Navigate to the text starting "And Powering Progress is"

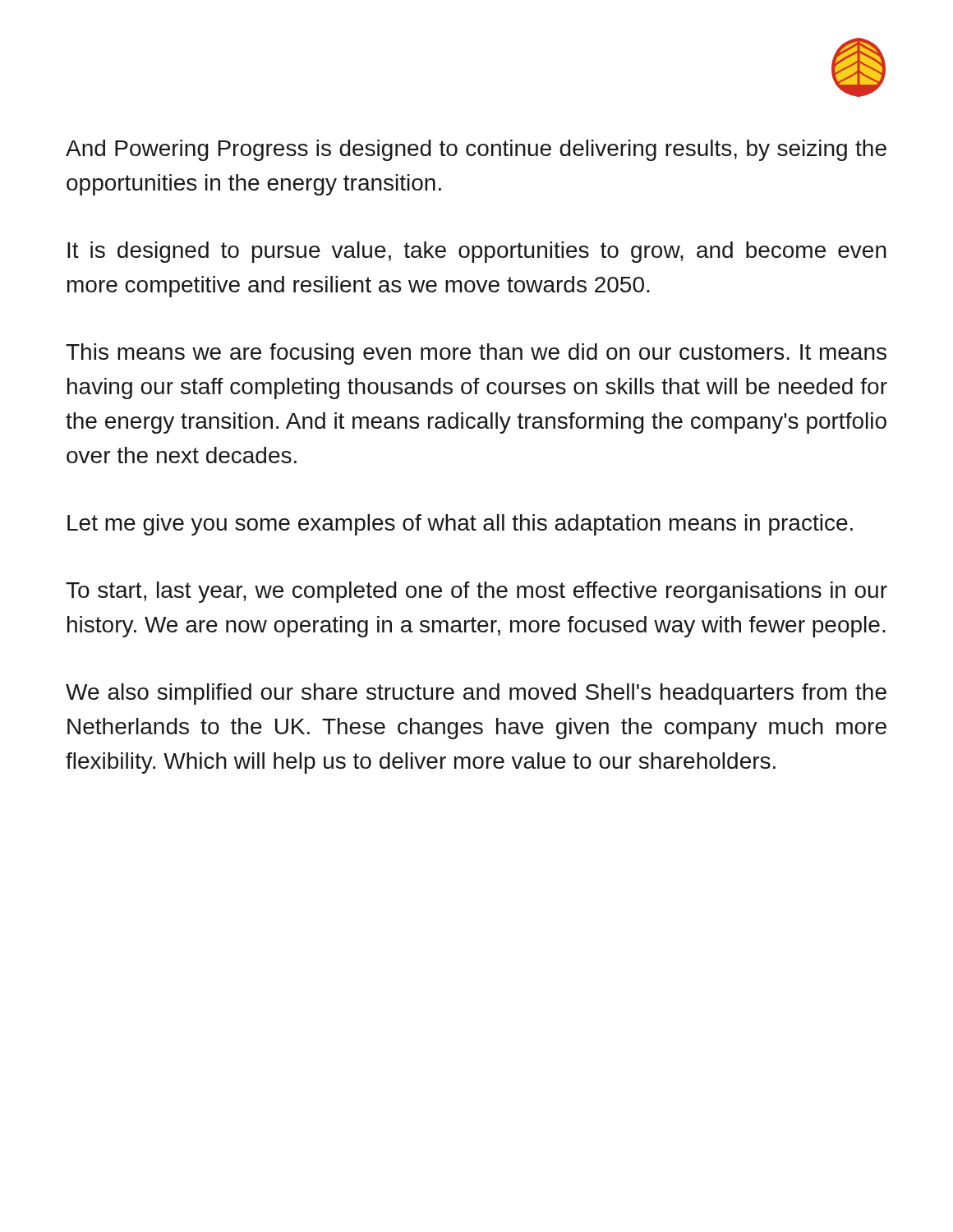tap(476, 166)
